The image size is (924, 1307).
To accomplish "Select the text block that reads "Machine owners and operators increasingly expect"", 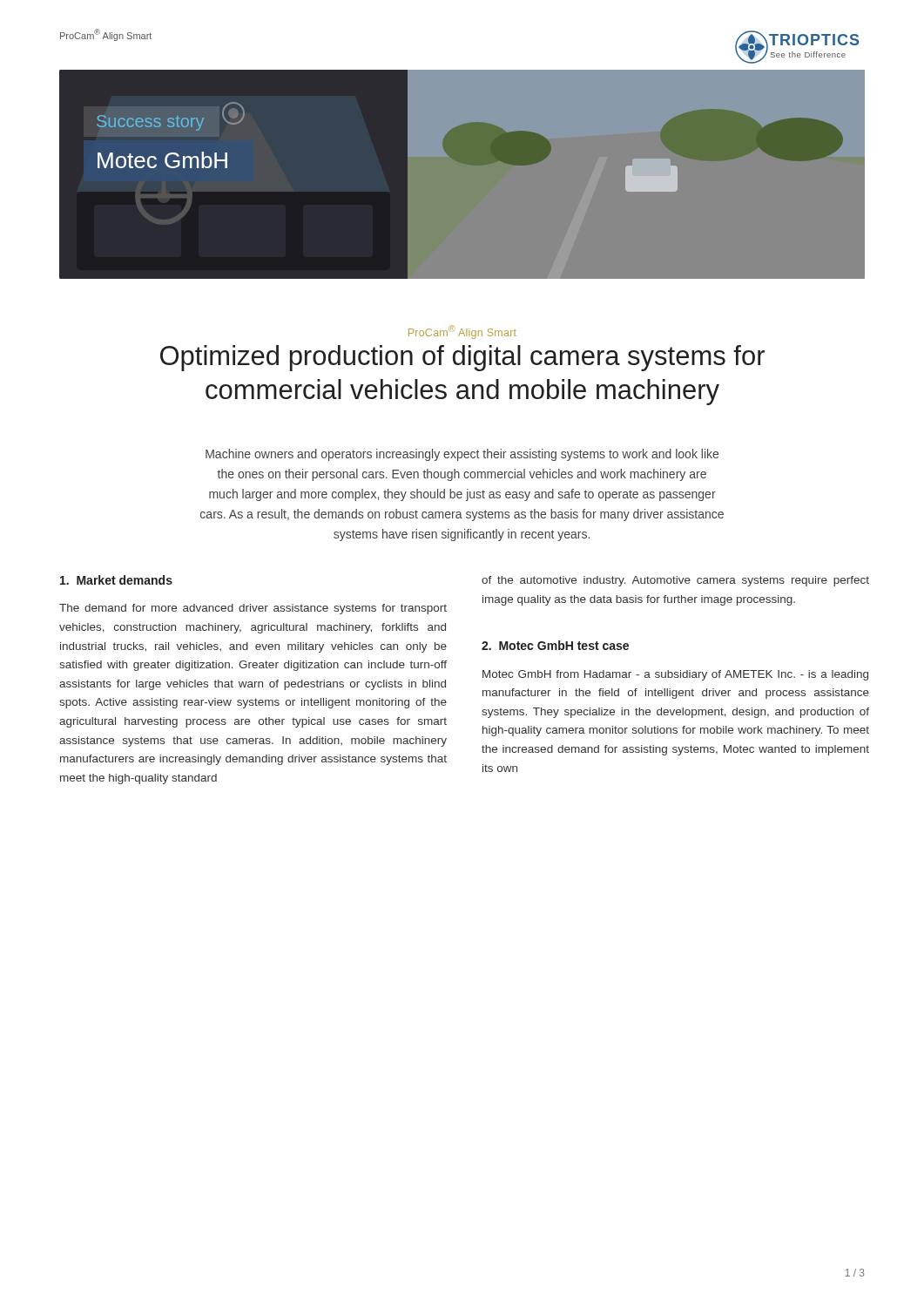I will pyautogui.click(x=462, y=494).
